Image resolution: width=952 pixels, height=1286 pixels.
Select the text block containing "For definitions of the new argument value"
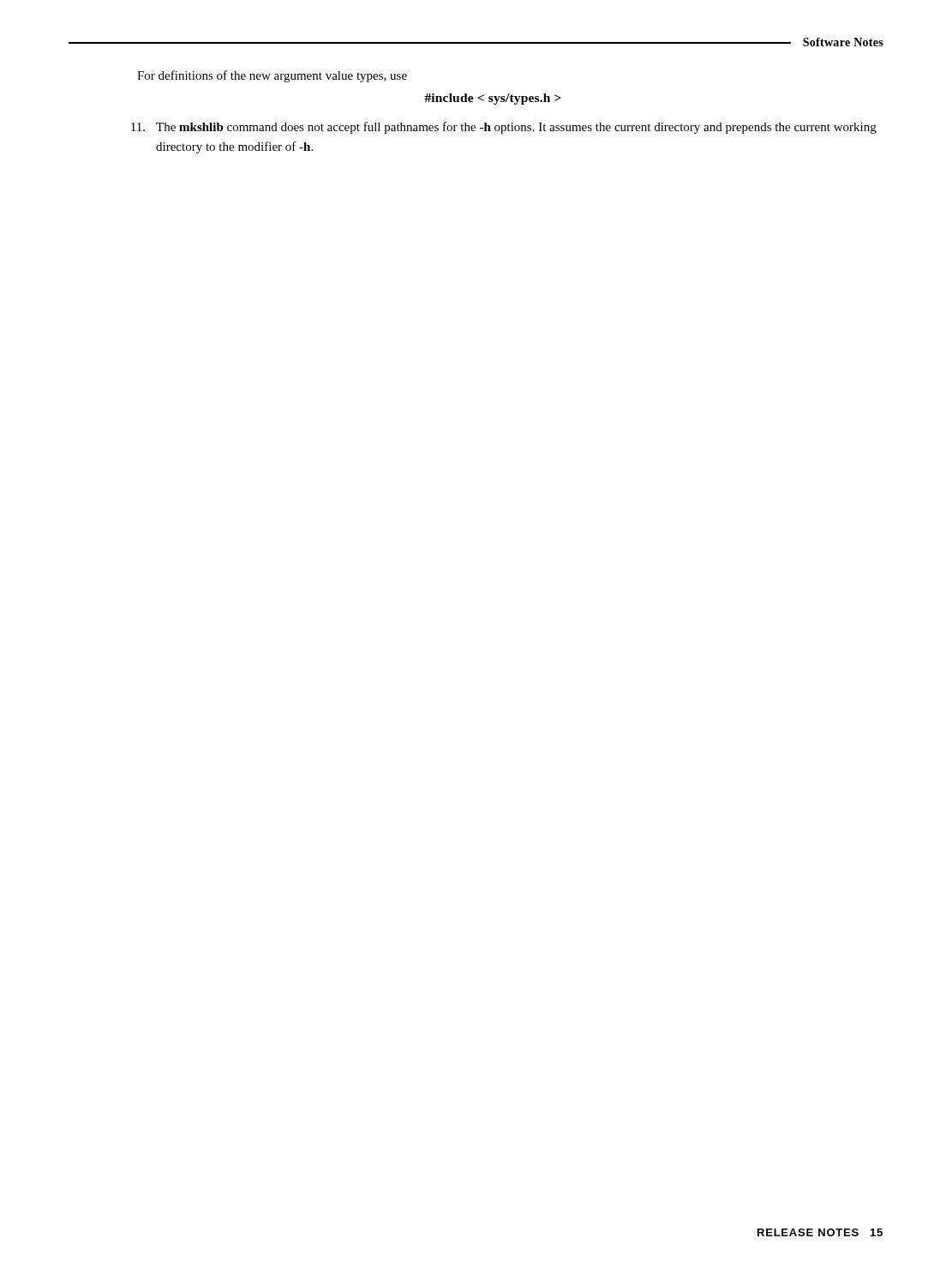click(x=272, y=75)
